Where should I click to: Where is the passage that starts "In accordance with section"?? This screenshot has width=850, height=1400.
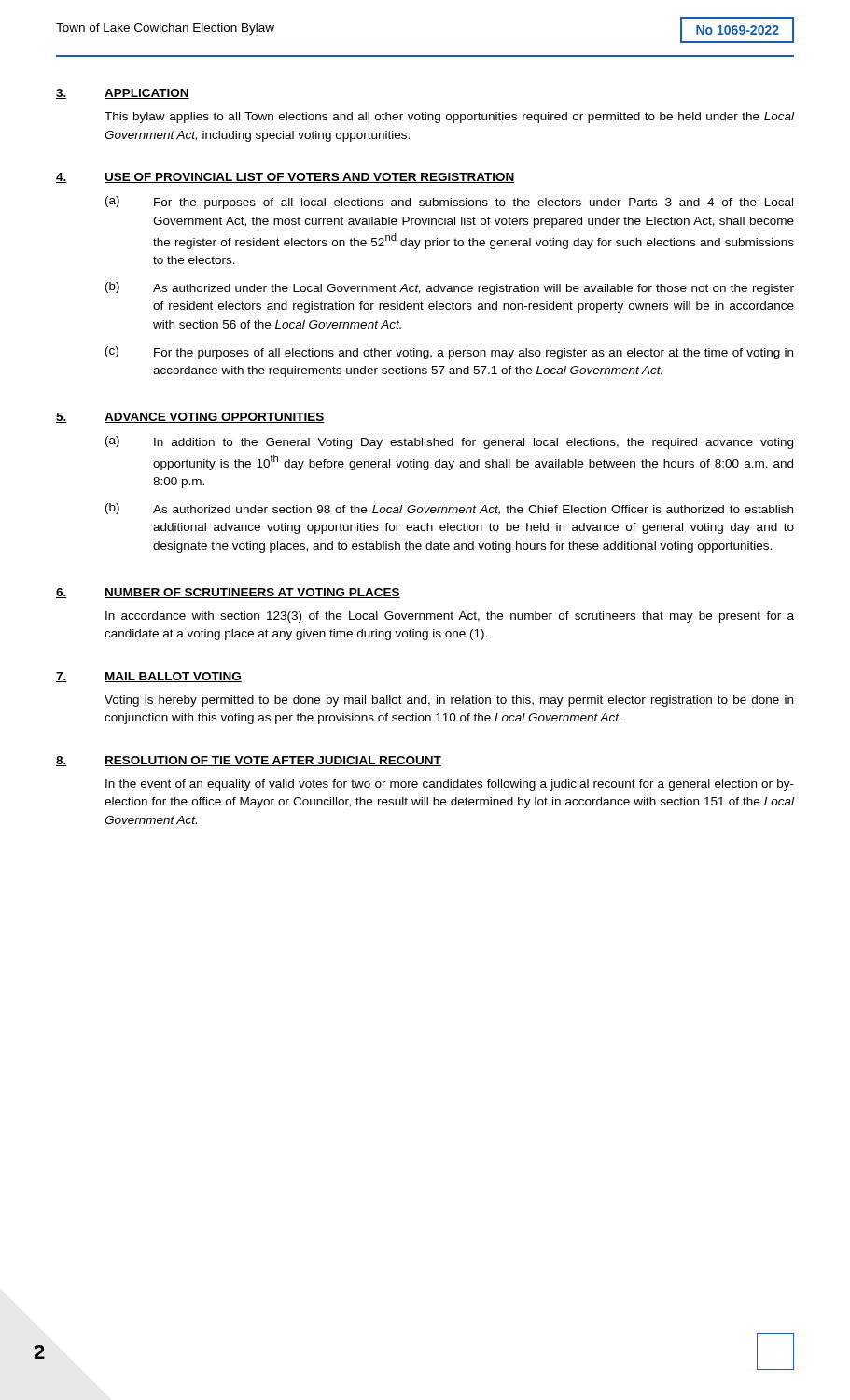tap(449, 624)
